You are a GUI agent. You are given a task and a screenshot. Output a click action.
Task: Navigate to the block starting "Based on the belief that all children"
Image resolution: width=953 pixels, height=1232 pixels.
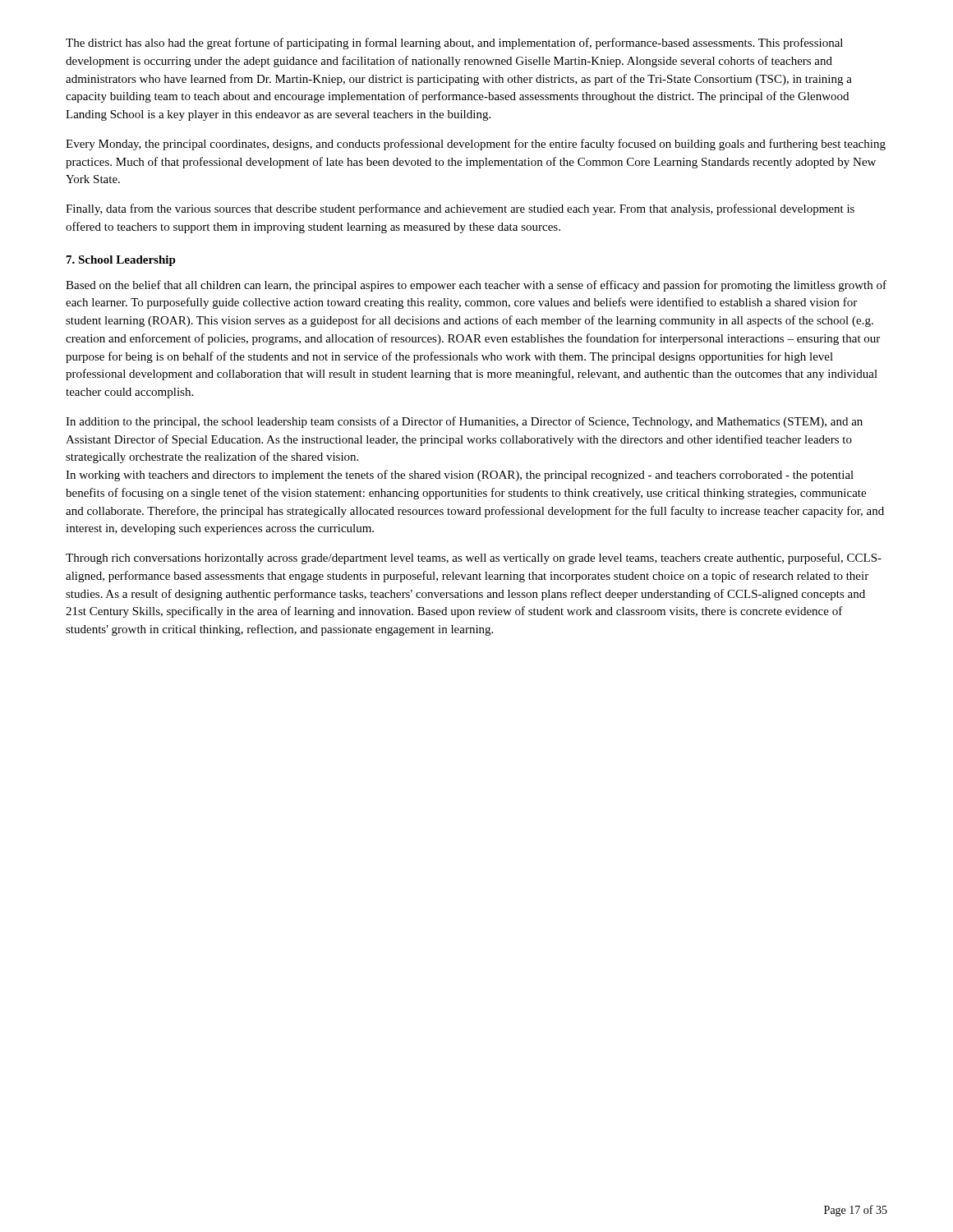click(476, 339)
